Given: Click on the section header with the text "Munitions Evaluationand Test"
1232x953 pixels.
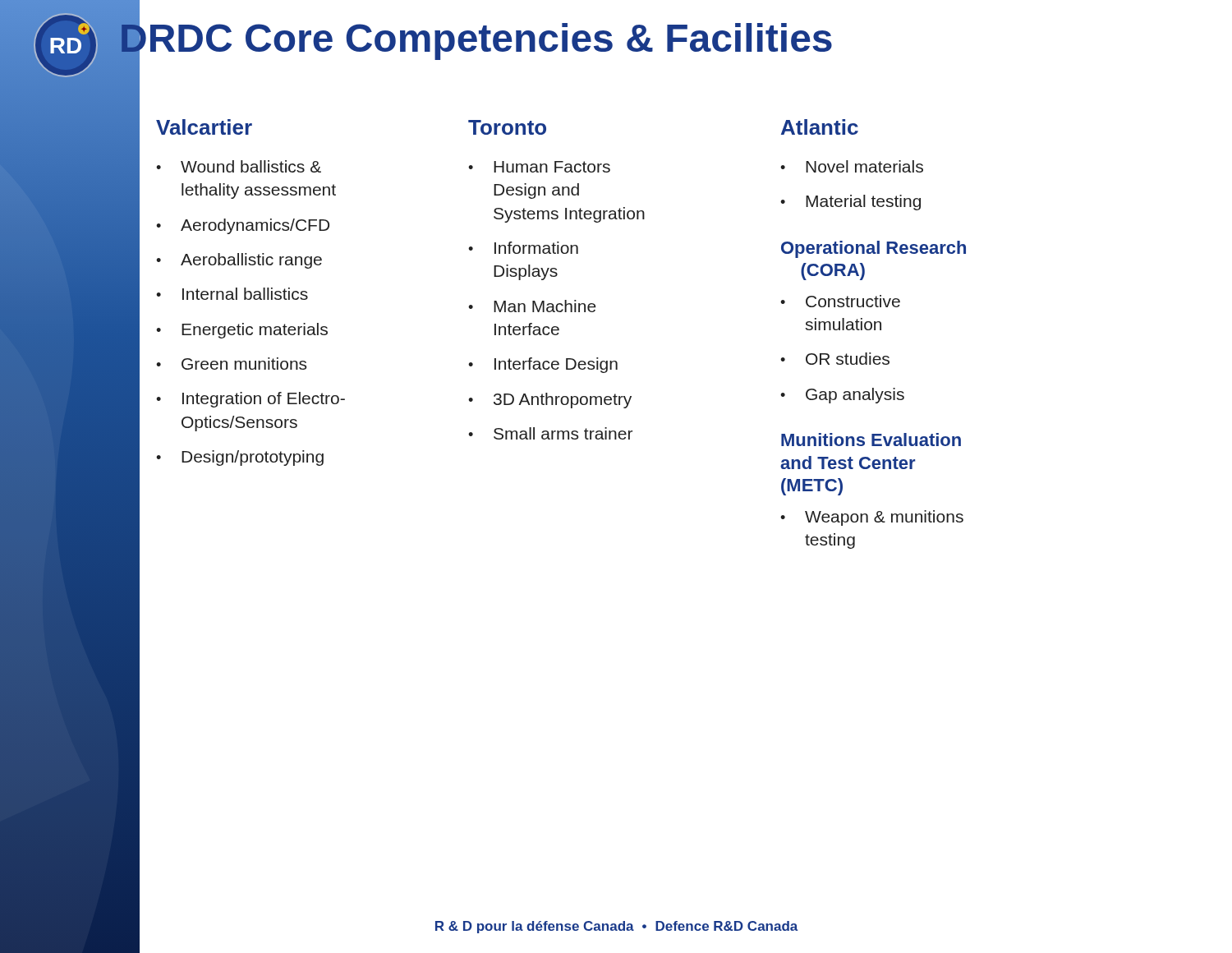Looking at the screenshot, I should coord(871,440).
